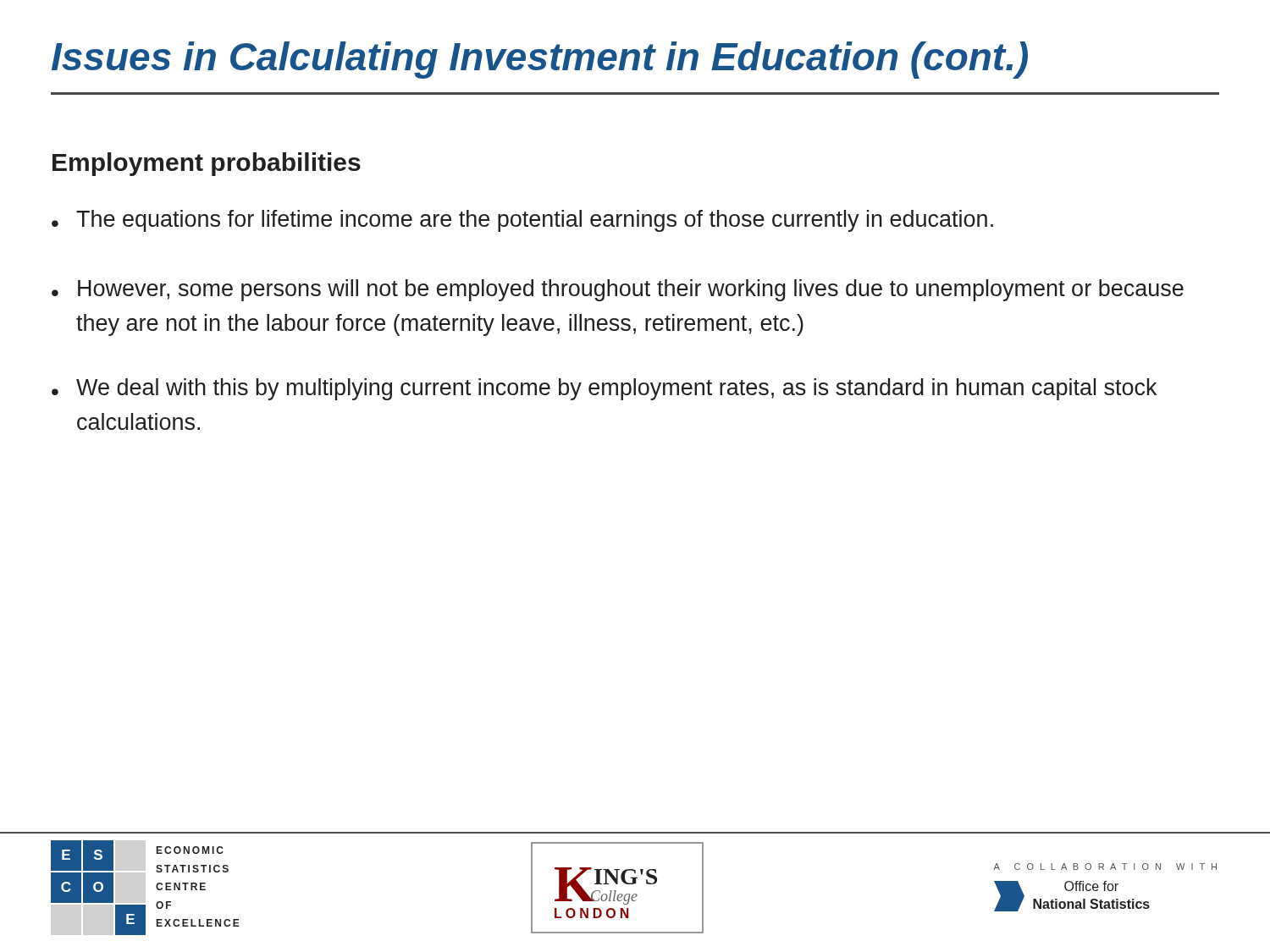Find the region starting "• However, some persons"
The image size is (1270, 952).
coord(635,306)
